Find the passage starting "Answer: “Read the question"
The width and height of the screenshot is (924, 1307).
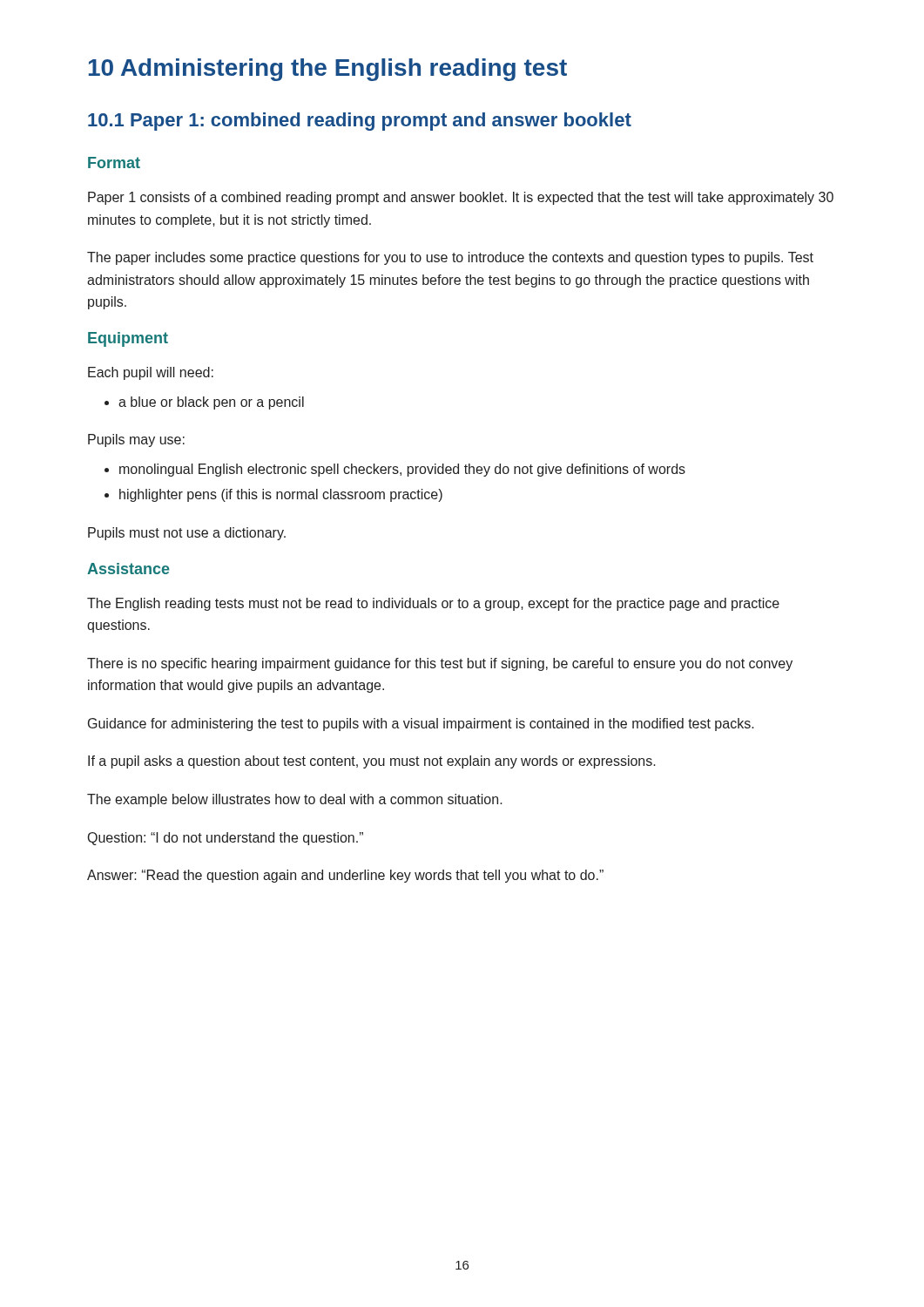[345, 875]
